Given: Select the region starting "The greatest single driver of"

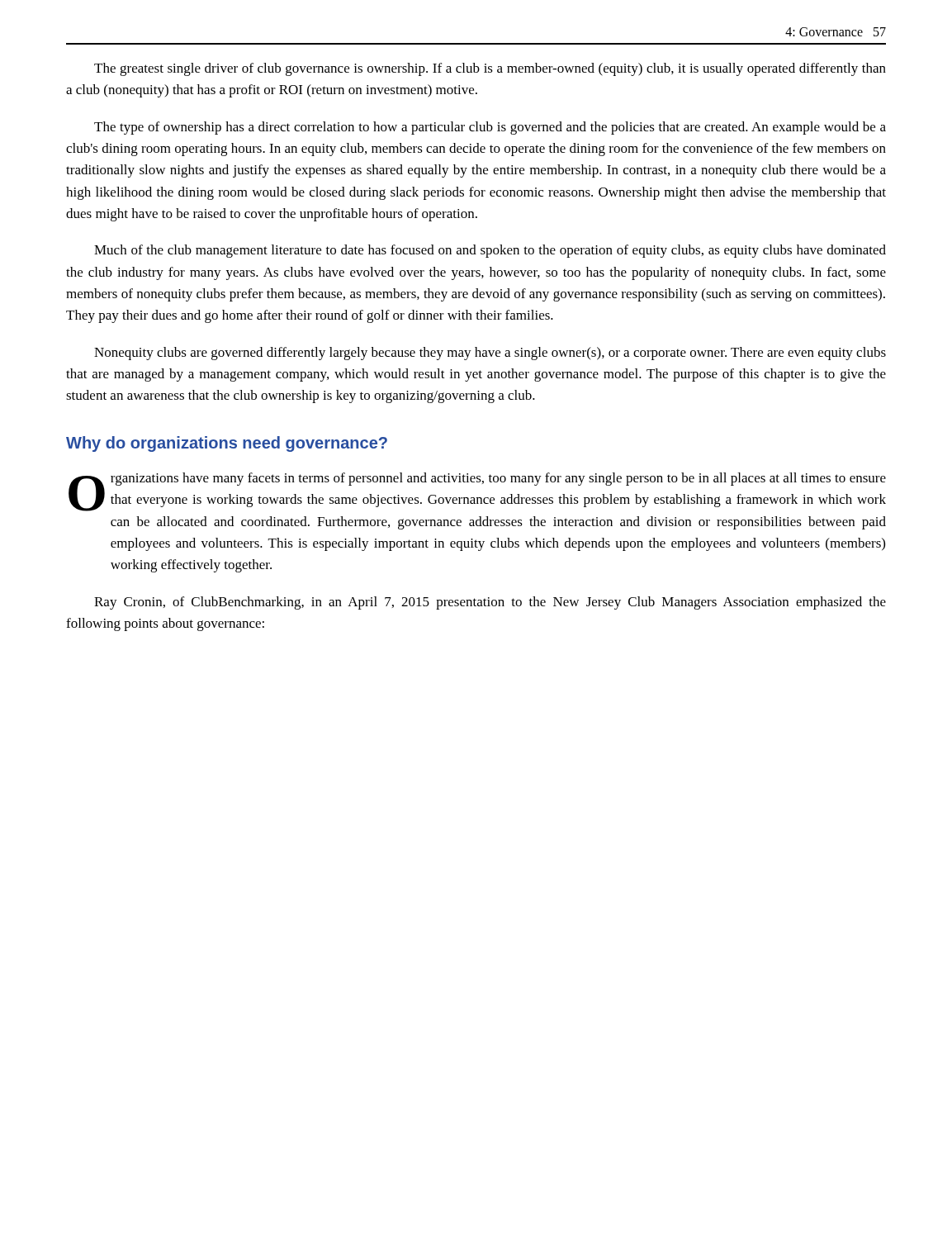Looking at the screenshot, I should point(490,69).
